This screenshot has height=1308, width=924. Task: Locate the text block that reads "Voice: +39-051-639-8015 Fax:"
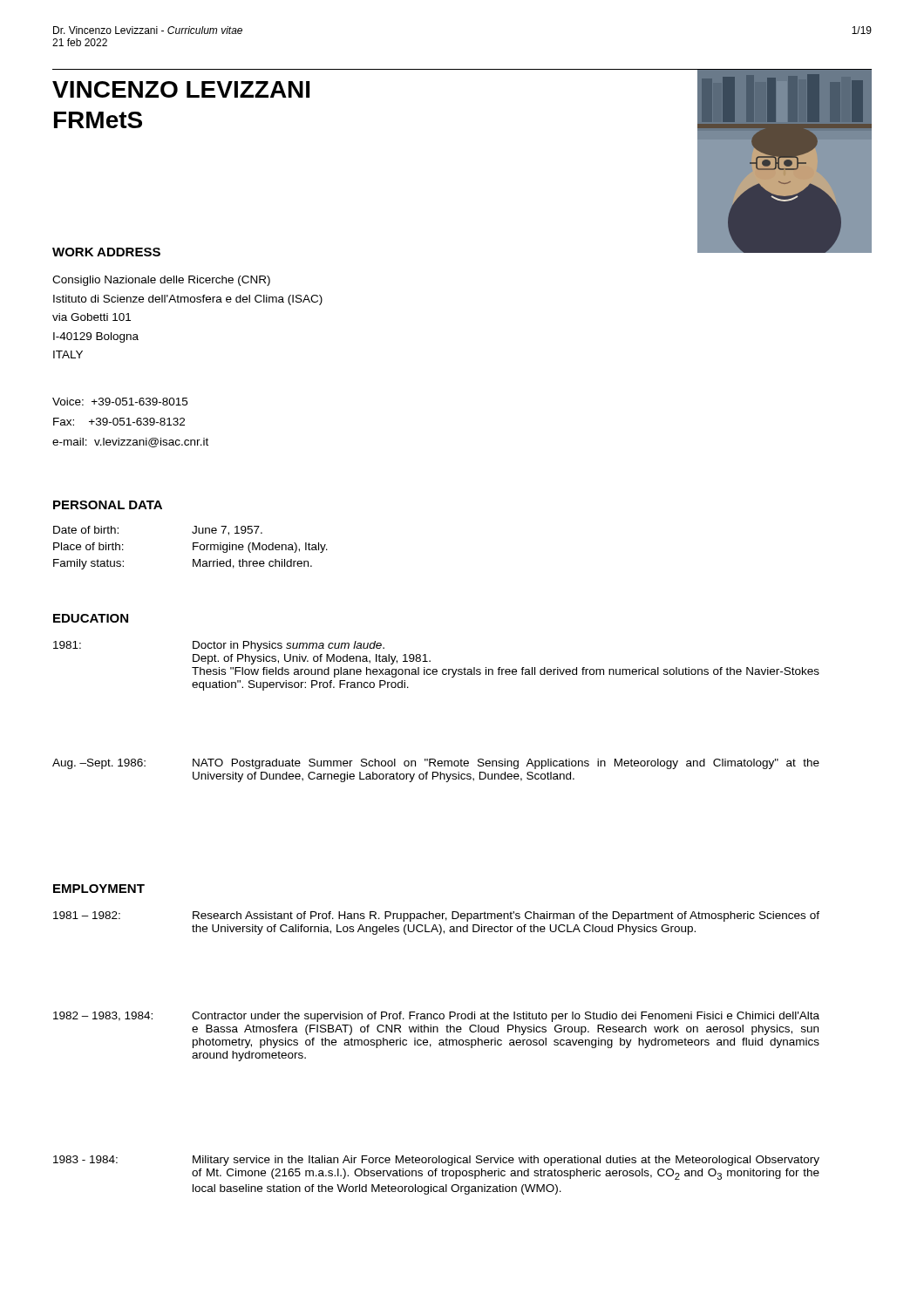[130, 422]
